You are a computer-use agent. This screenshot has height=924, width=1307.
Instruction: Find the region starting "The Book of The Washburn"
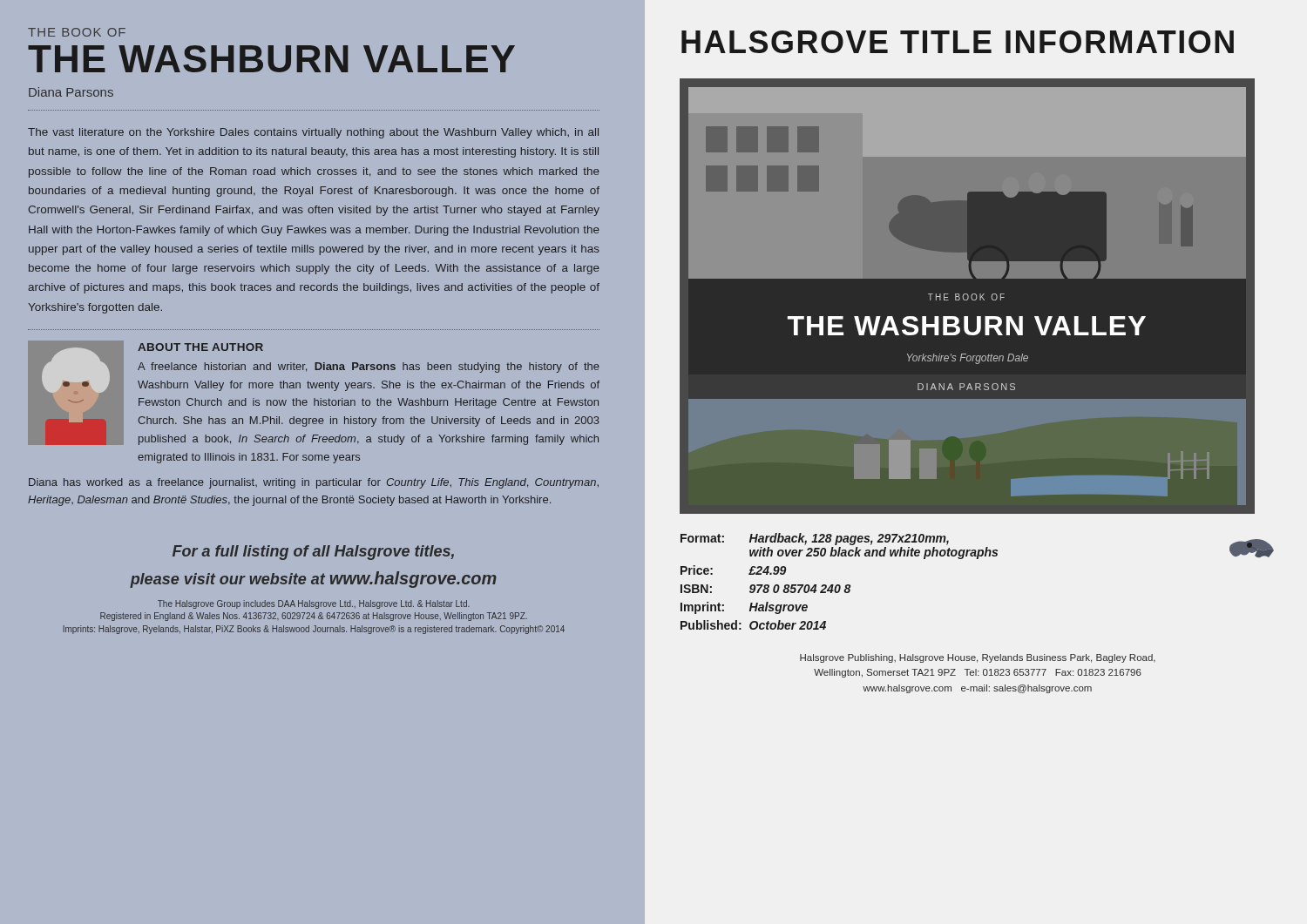314,52
